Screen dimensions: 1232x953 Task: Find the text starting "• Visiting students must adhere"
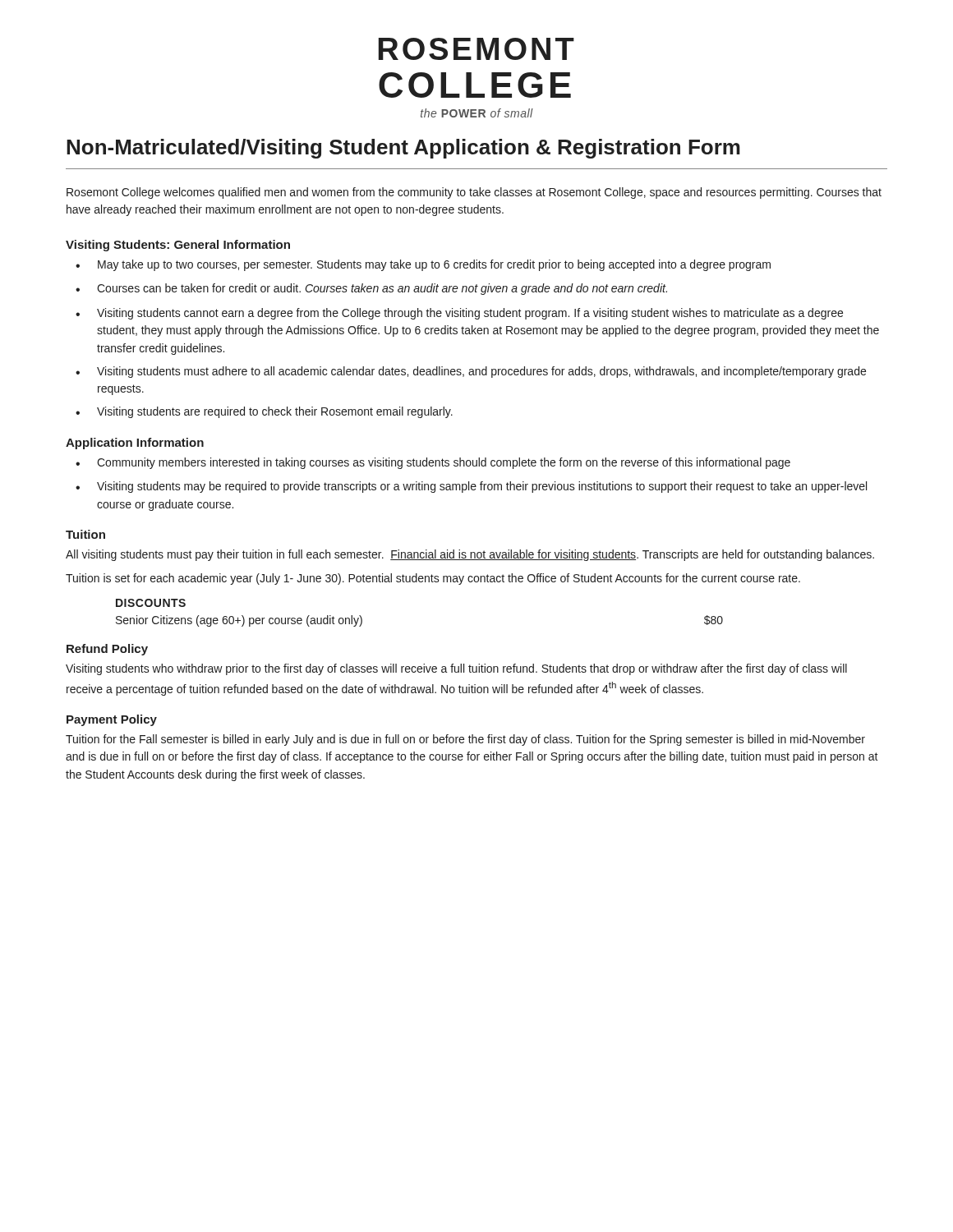[481, 381]
